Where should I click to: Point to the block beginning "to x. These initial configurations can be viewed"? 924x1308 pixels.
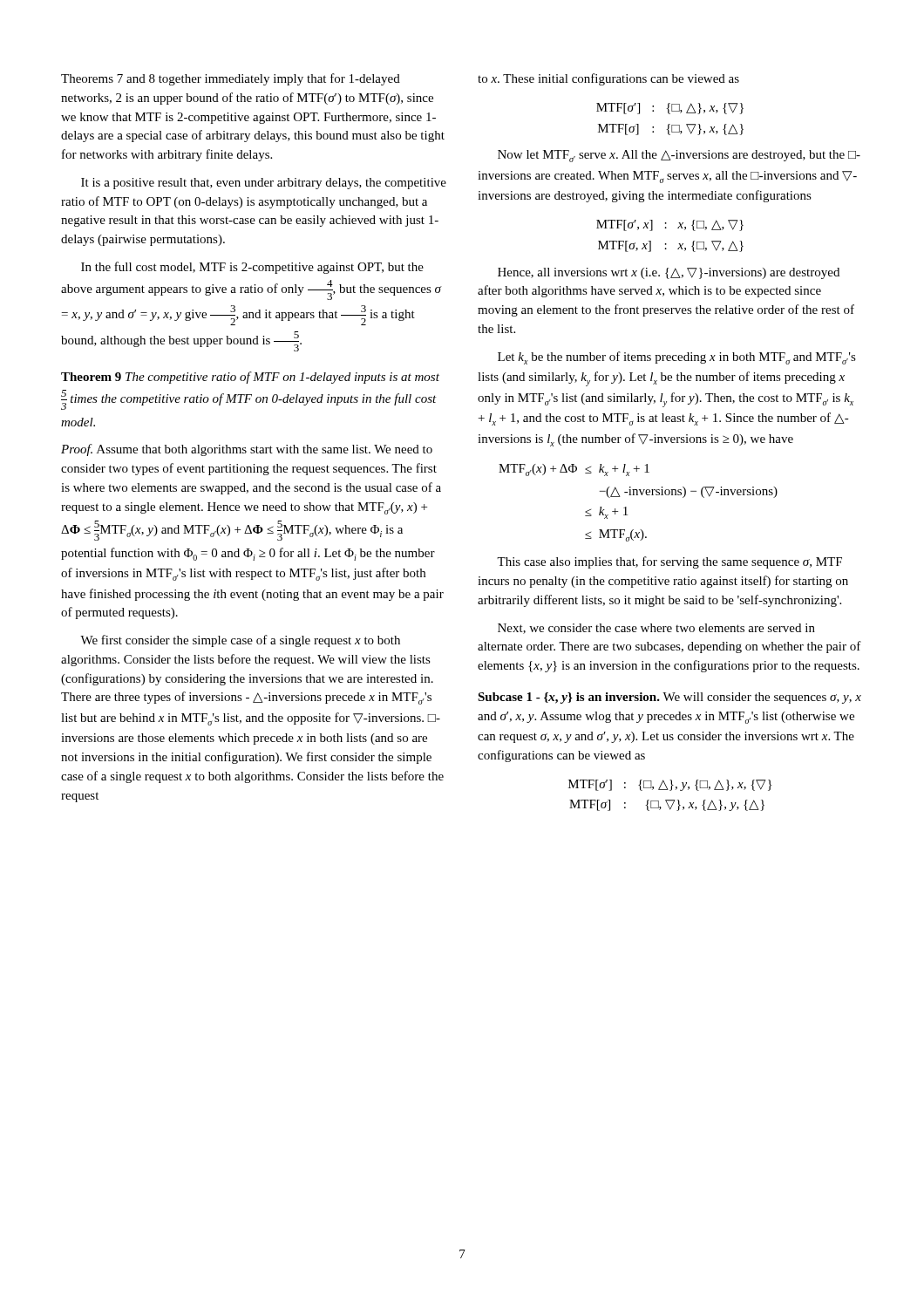coord(670,79)
